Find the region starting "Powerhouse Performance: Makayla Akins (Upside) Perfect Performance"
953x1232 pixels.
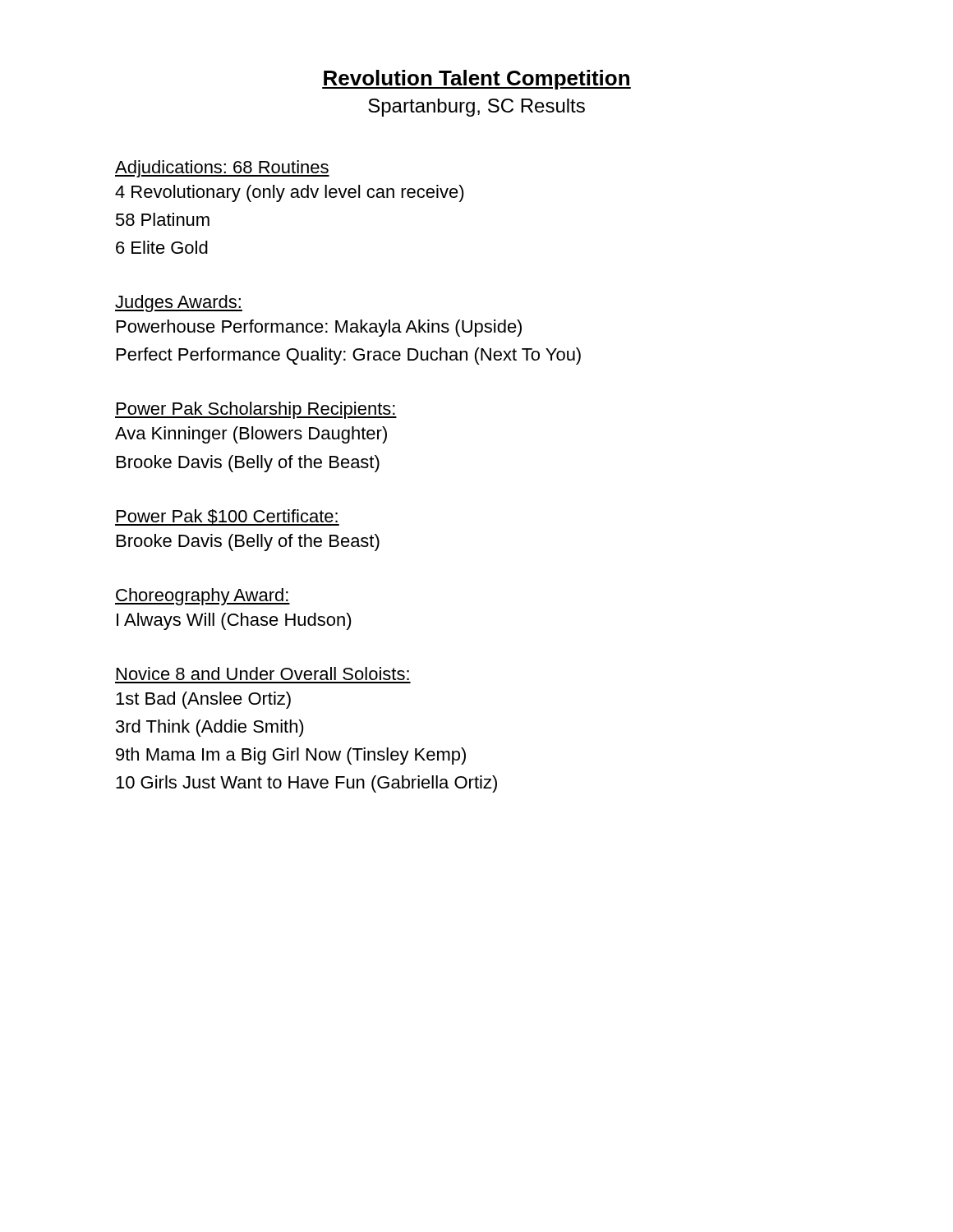348,341
